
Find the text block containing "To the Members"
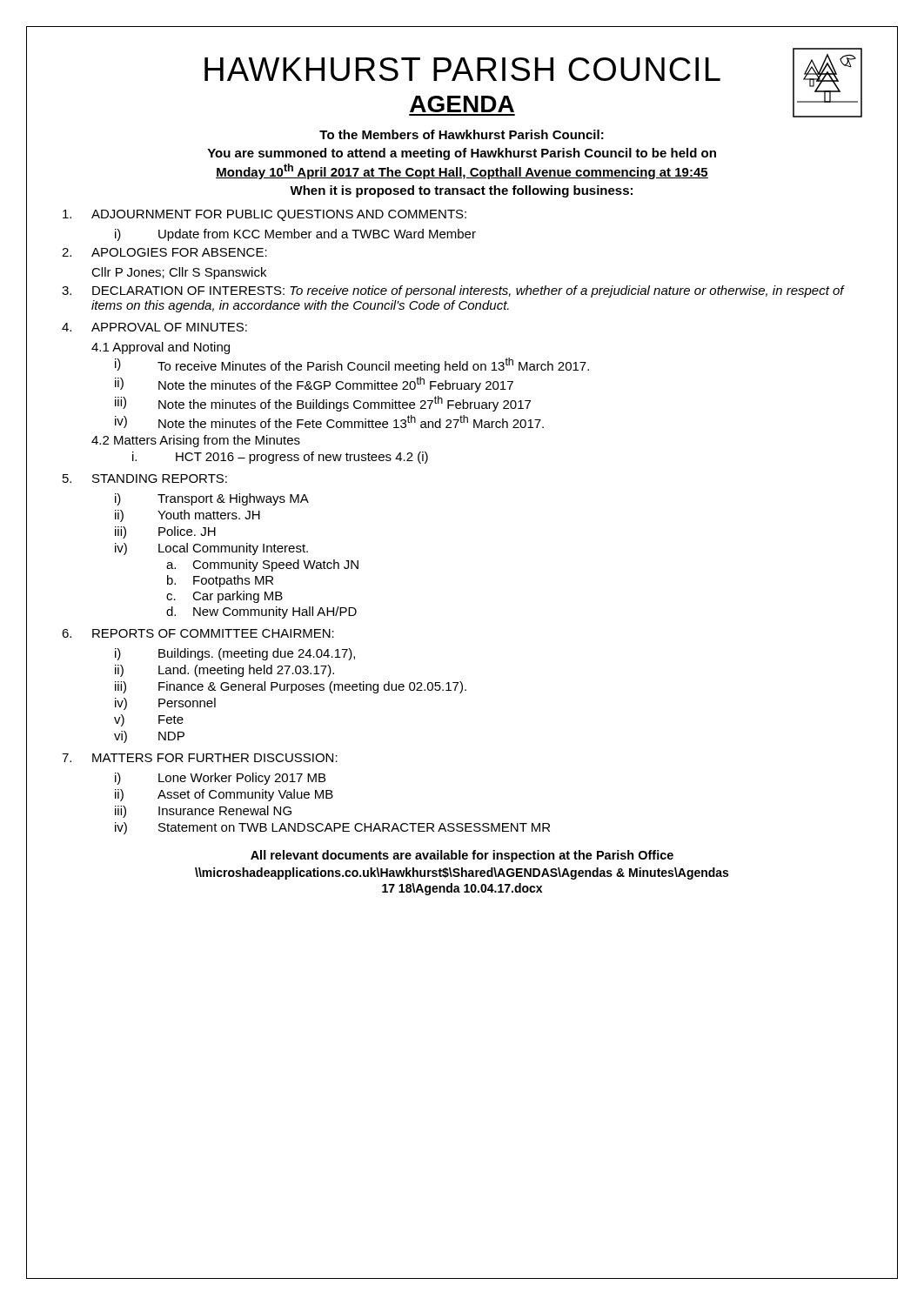tap(462, 134)
